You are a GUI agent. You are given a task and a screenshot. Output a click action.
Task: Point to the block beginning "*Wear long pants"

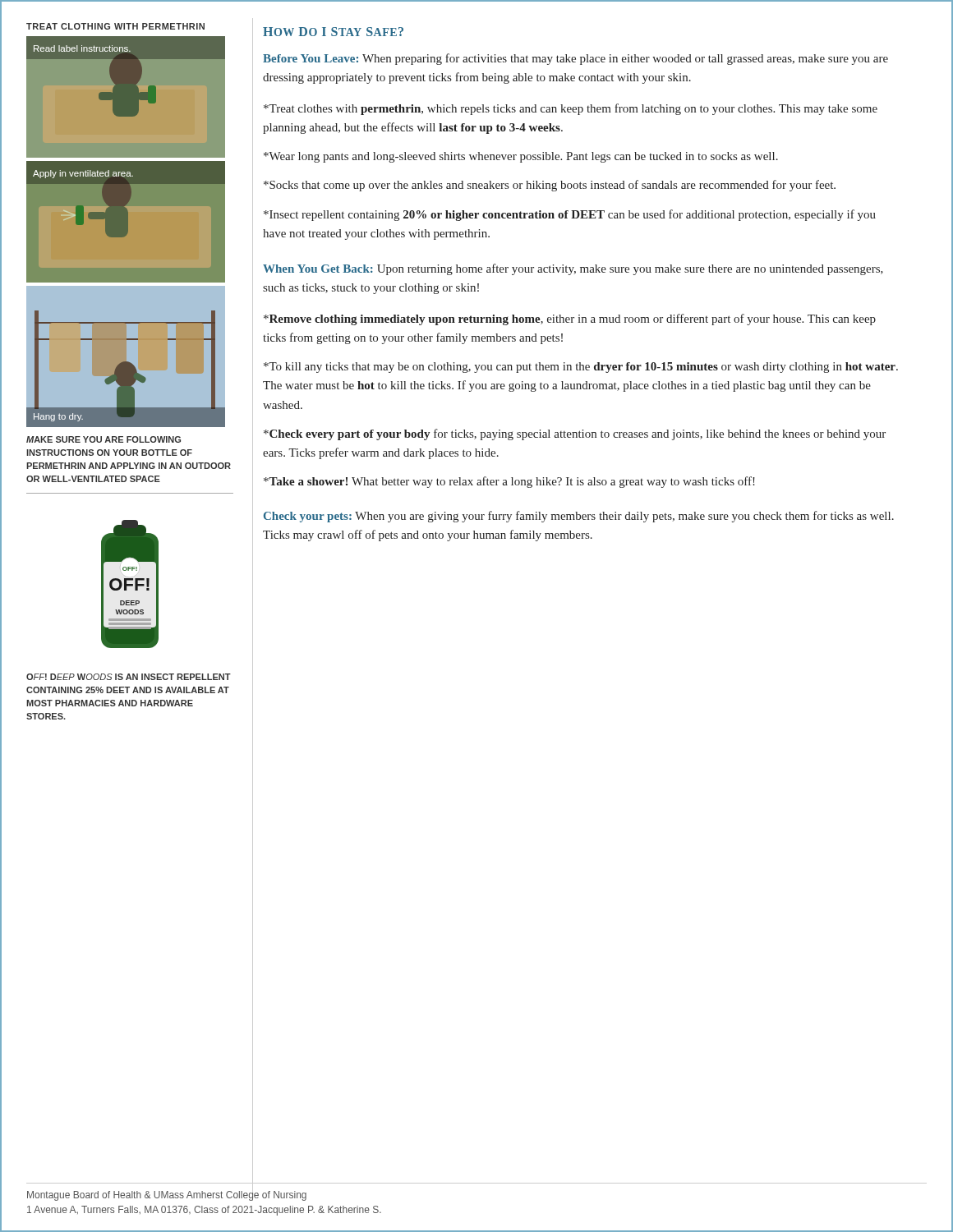coord(521,156)
